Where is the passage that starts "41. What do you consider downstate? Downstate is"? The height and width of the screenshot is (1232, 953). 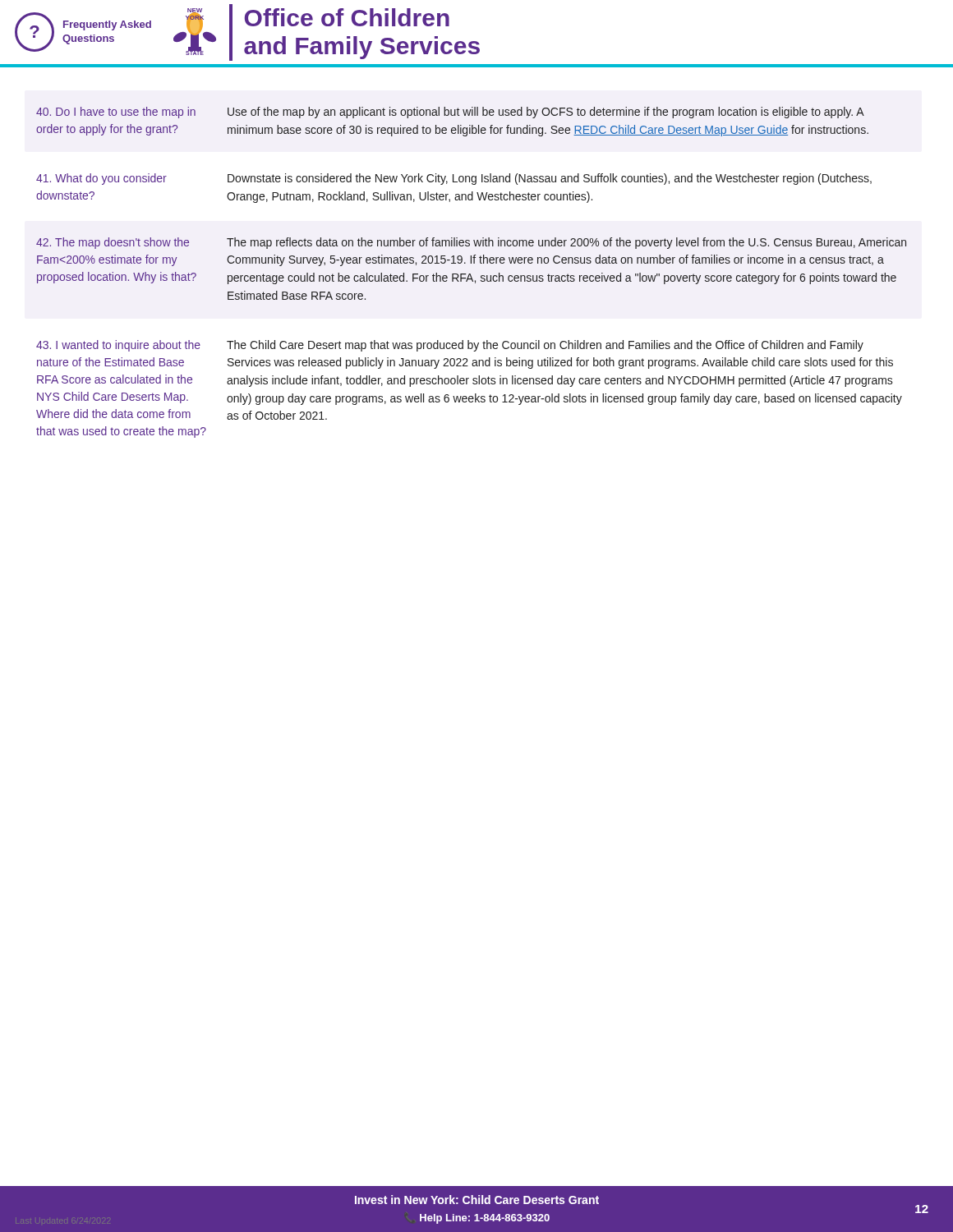[x=473, y=188]
